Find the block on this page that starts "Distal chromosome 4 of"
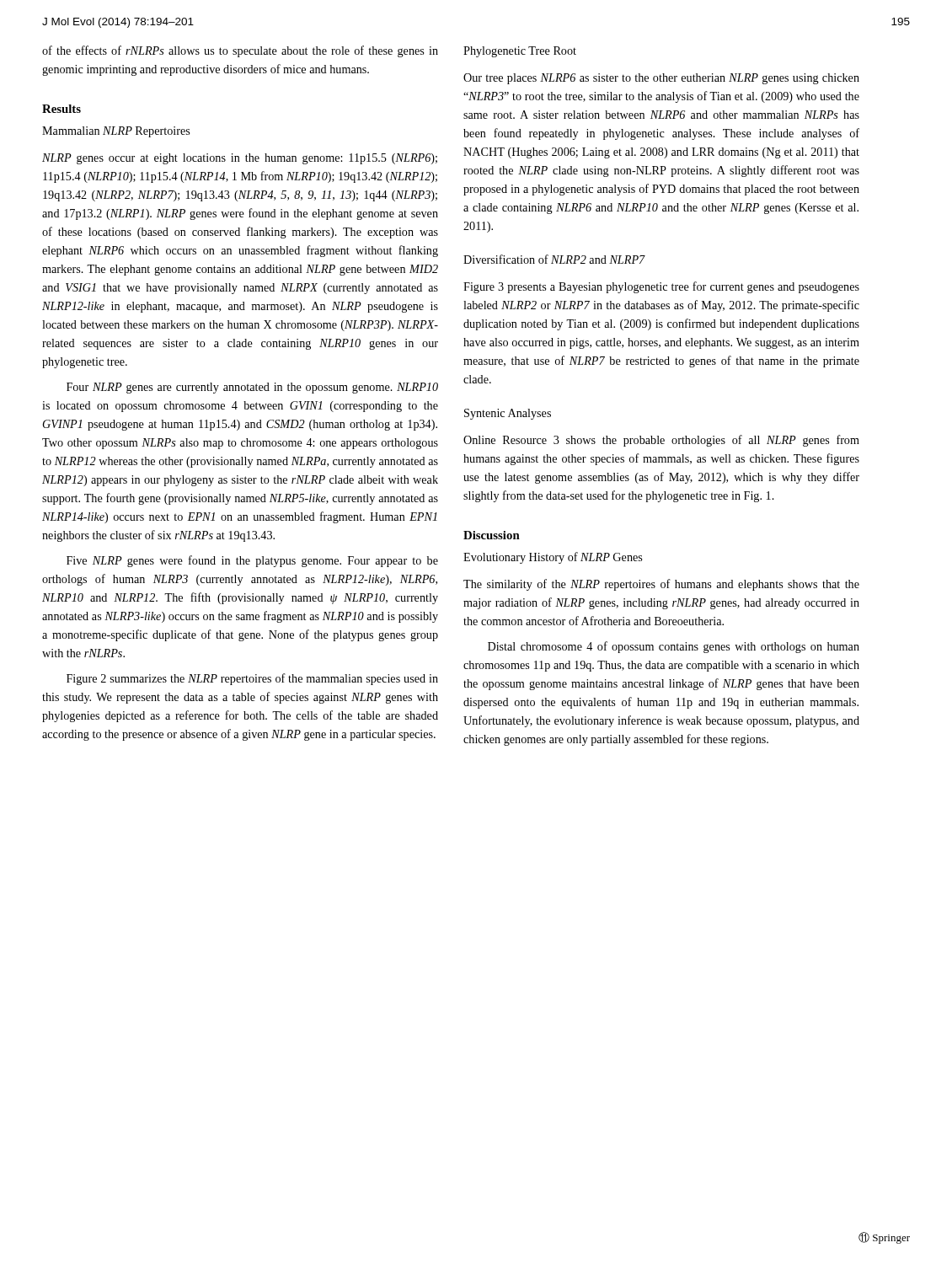Viewport: 952px width, 1264px height. click(661, 693)
